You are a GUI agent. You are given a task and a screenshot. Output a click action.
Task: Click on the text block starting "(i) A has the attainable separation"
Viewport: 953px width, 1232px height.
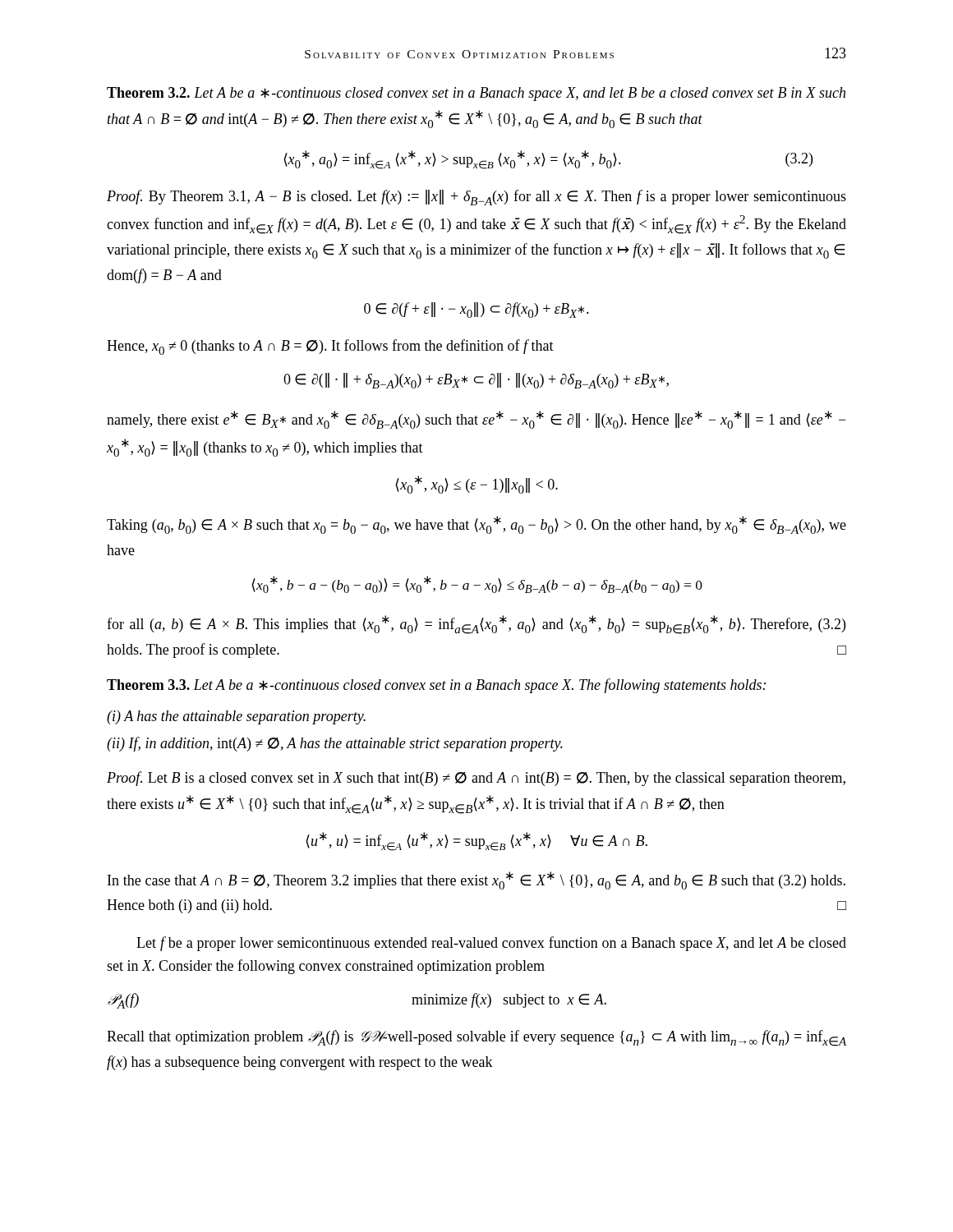[237, 716]
